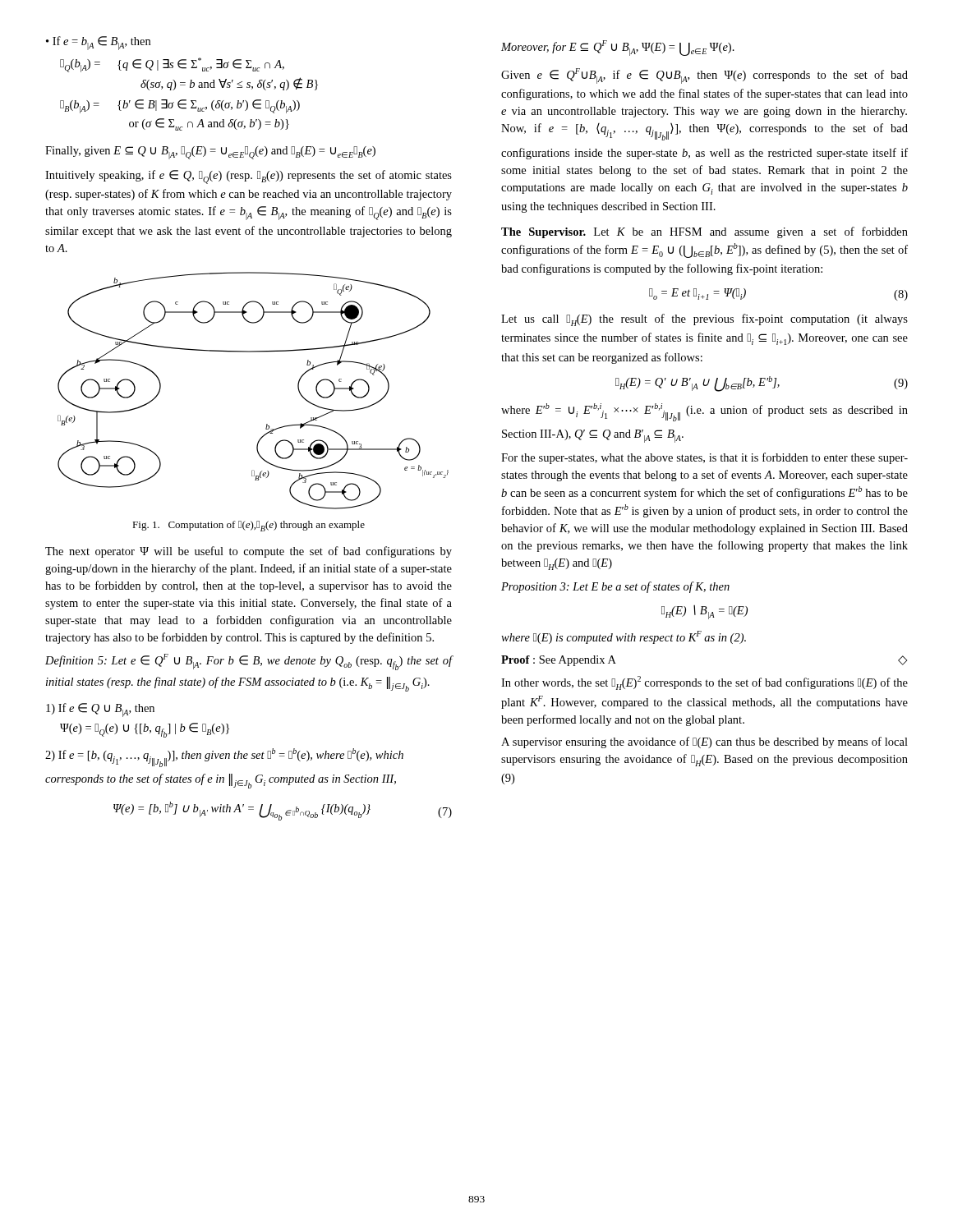Screen dimensions: 1232x953
Task: Where is the passage that starts "where E′b = ∪i E′b,ij1 ×⋯×"?
Action: (705, 423)
